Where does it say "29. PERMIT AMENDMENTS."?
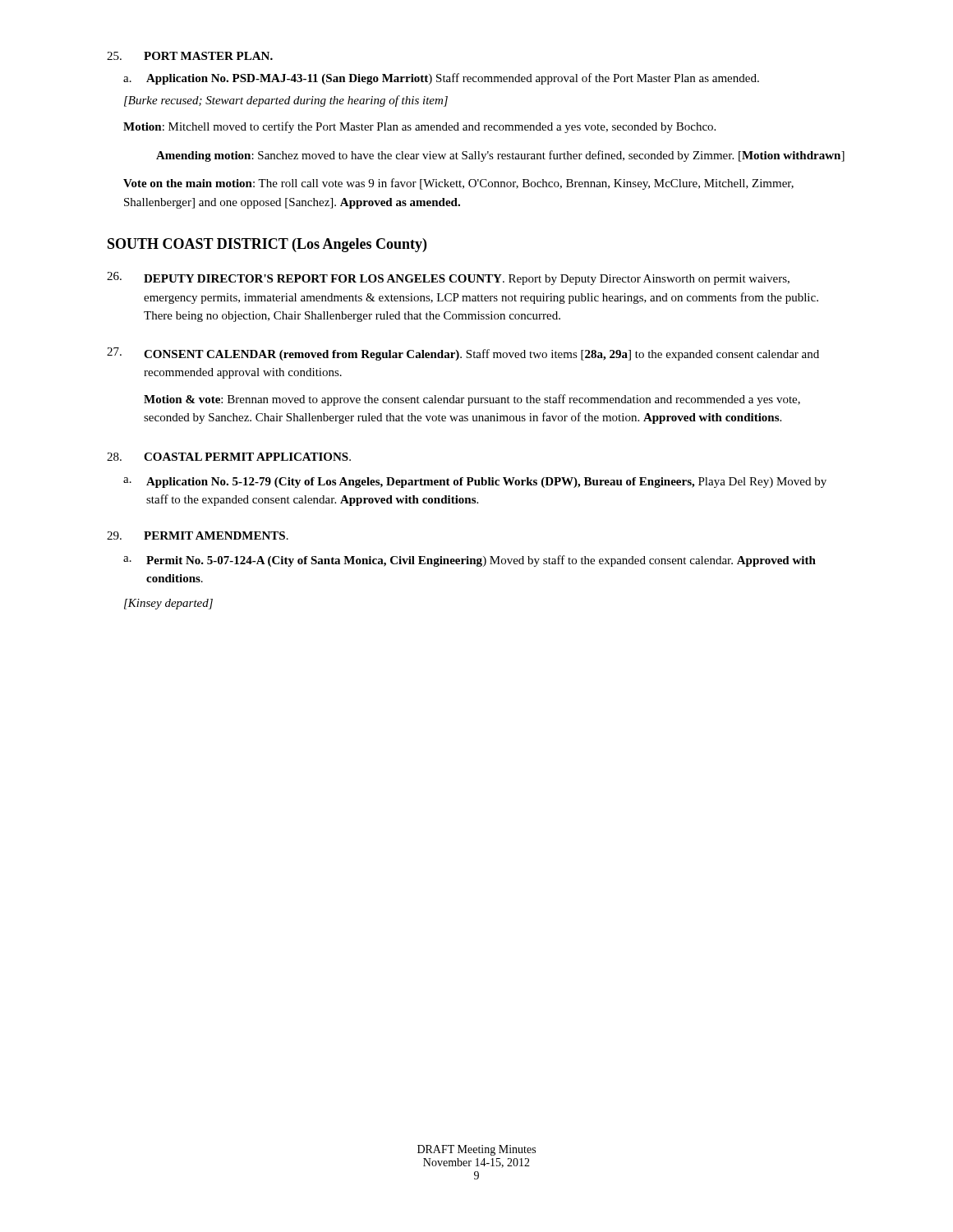Viewport: 953px width, 1232px height. (198, 536)
